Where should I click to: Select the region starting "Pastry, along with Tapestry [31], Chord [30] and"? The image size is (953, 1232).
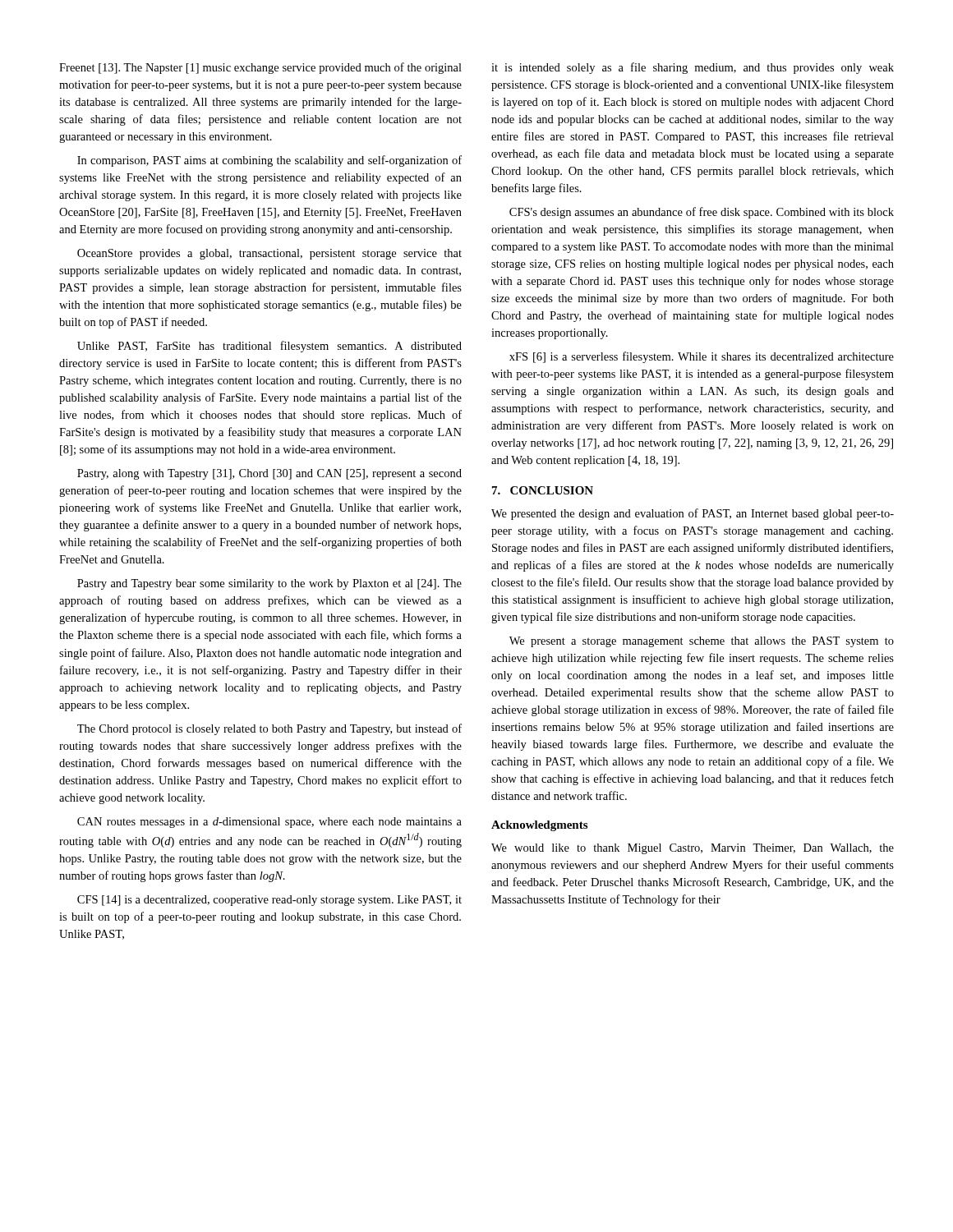pyautogui.click(x=260, y=517)
